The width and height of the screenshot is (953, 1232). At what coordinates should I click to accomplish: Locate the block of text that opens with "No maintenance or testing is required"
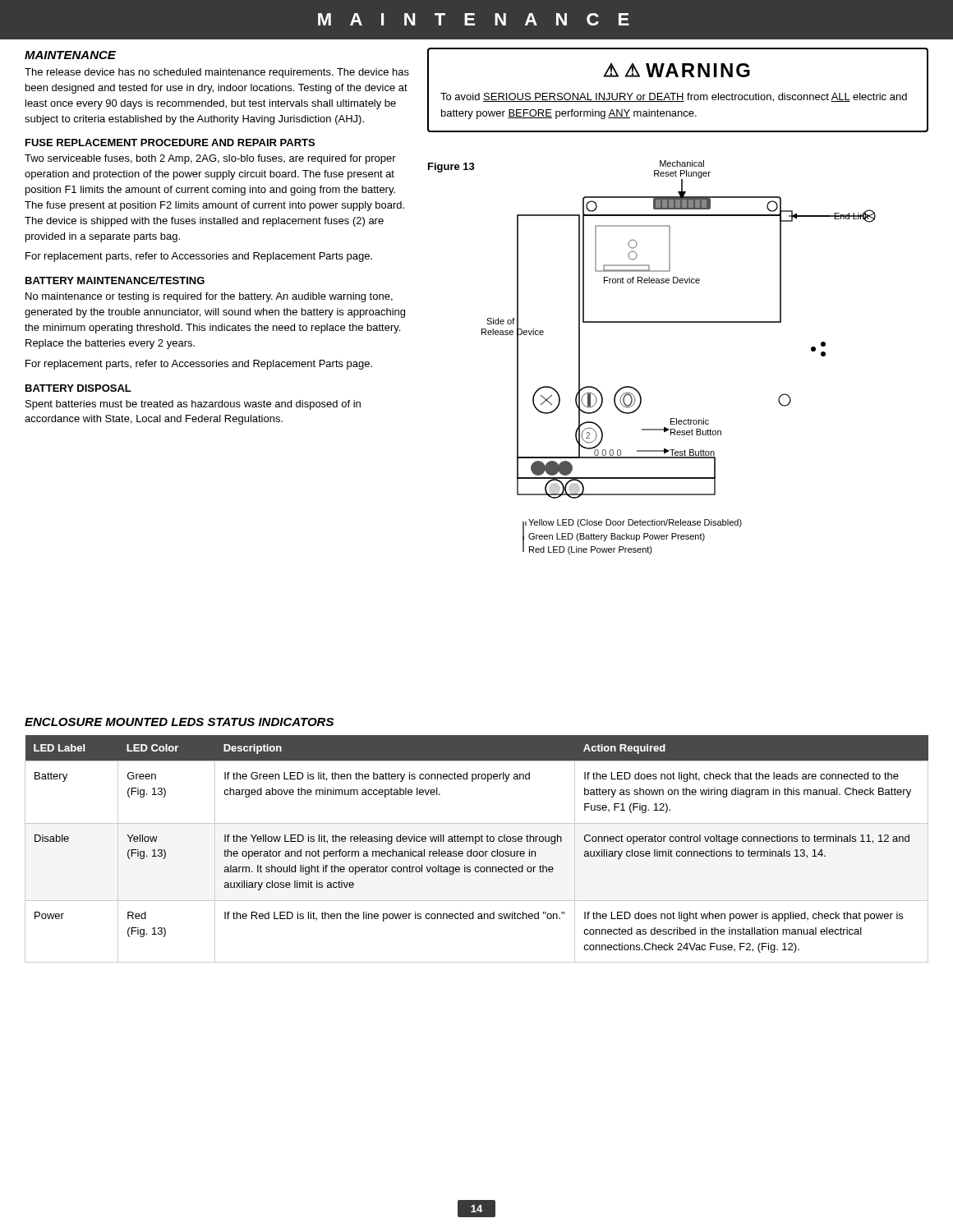pyautogui.click(x=215, y=320)
